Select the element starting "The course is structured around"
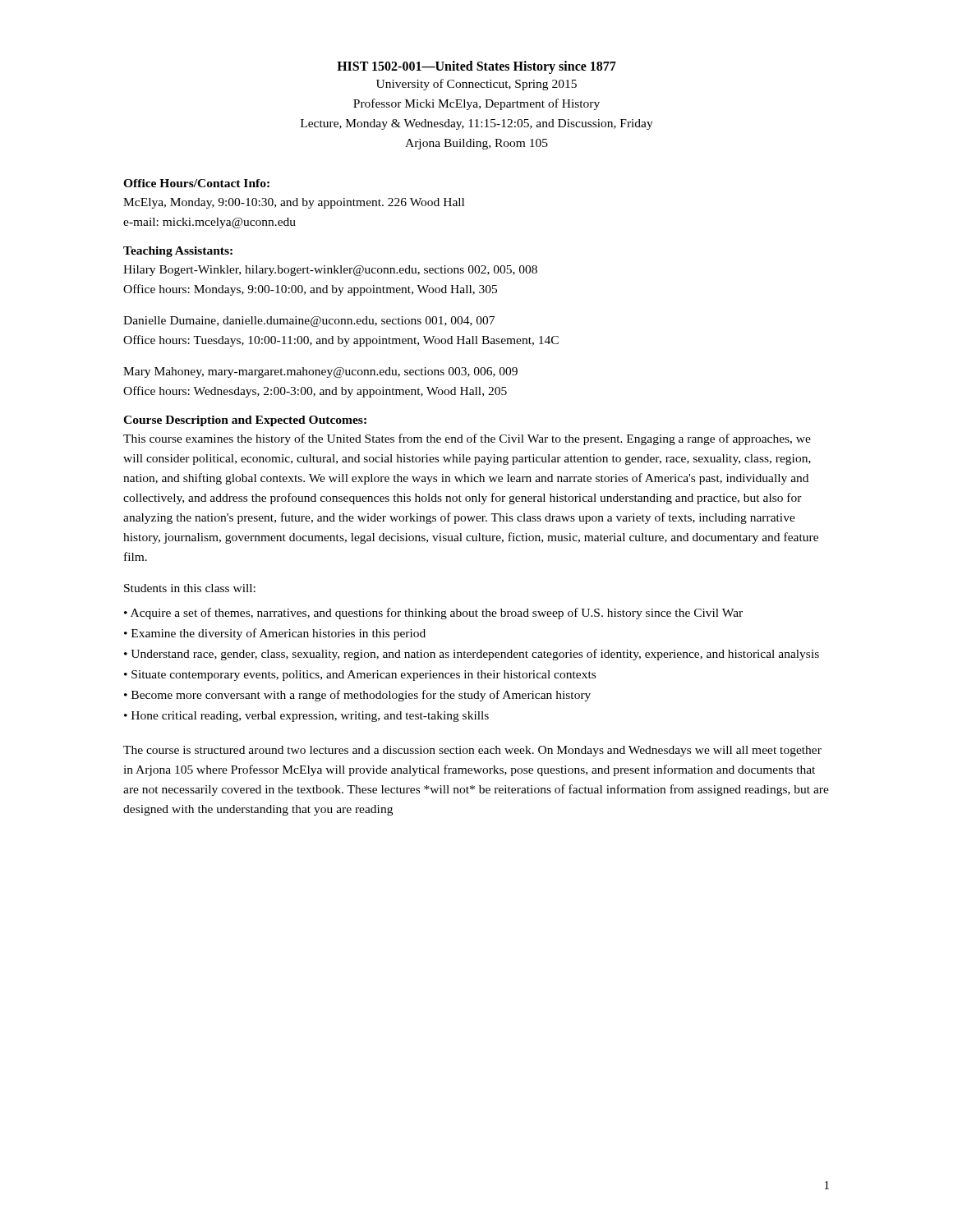 (x=476, y=779)
